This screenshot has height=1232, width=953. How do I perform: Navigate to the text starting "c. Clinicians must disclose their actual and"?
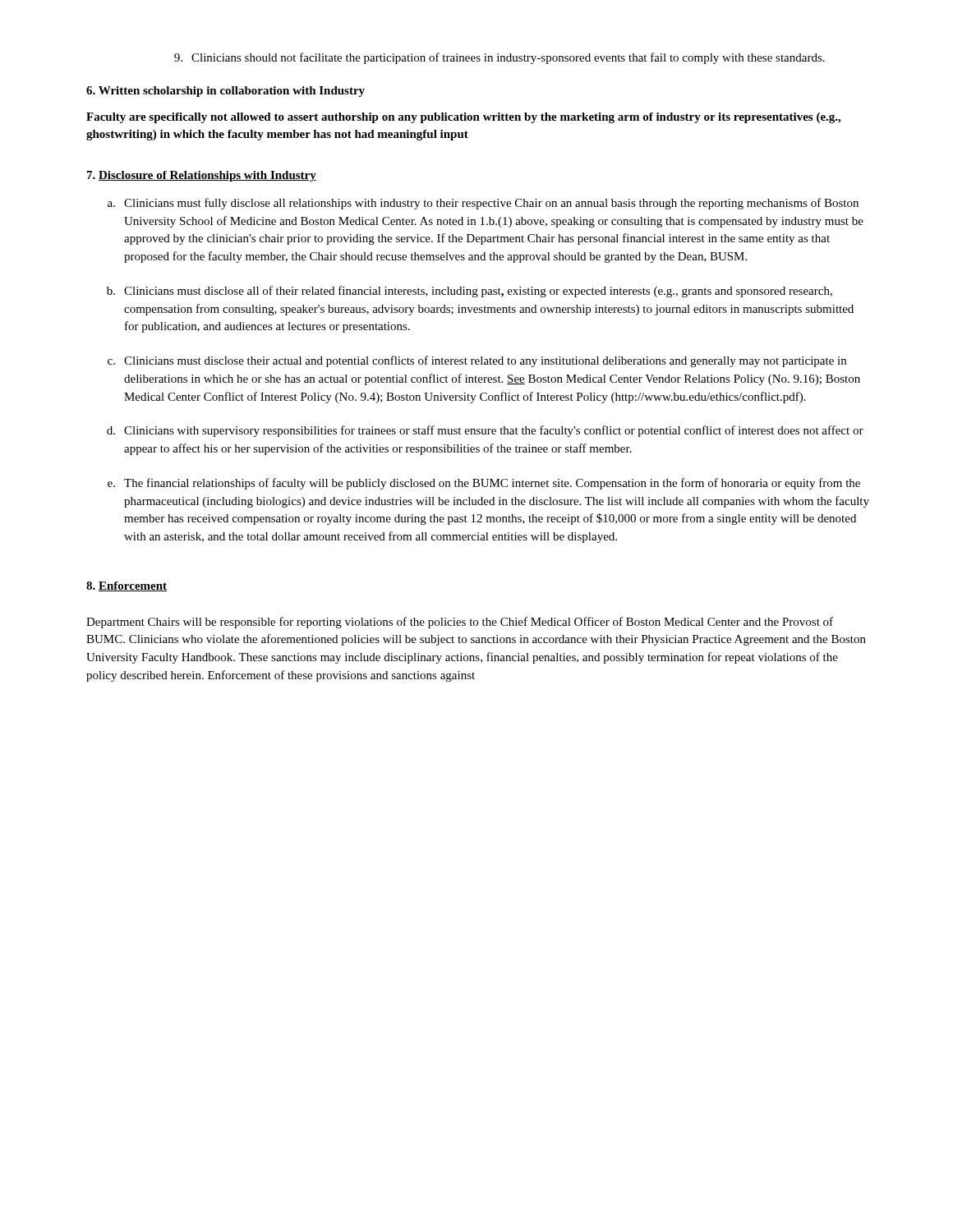(x=479, y=379)
